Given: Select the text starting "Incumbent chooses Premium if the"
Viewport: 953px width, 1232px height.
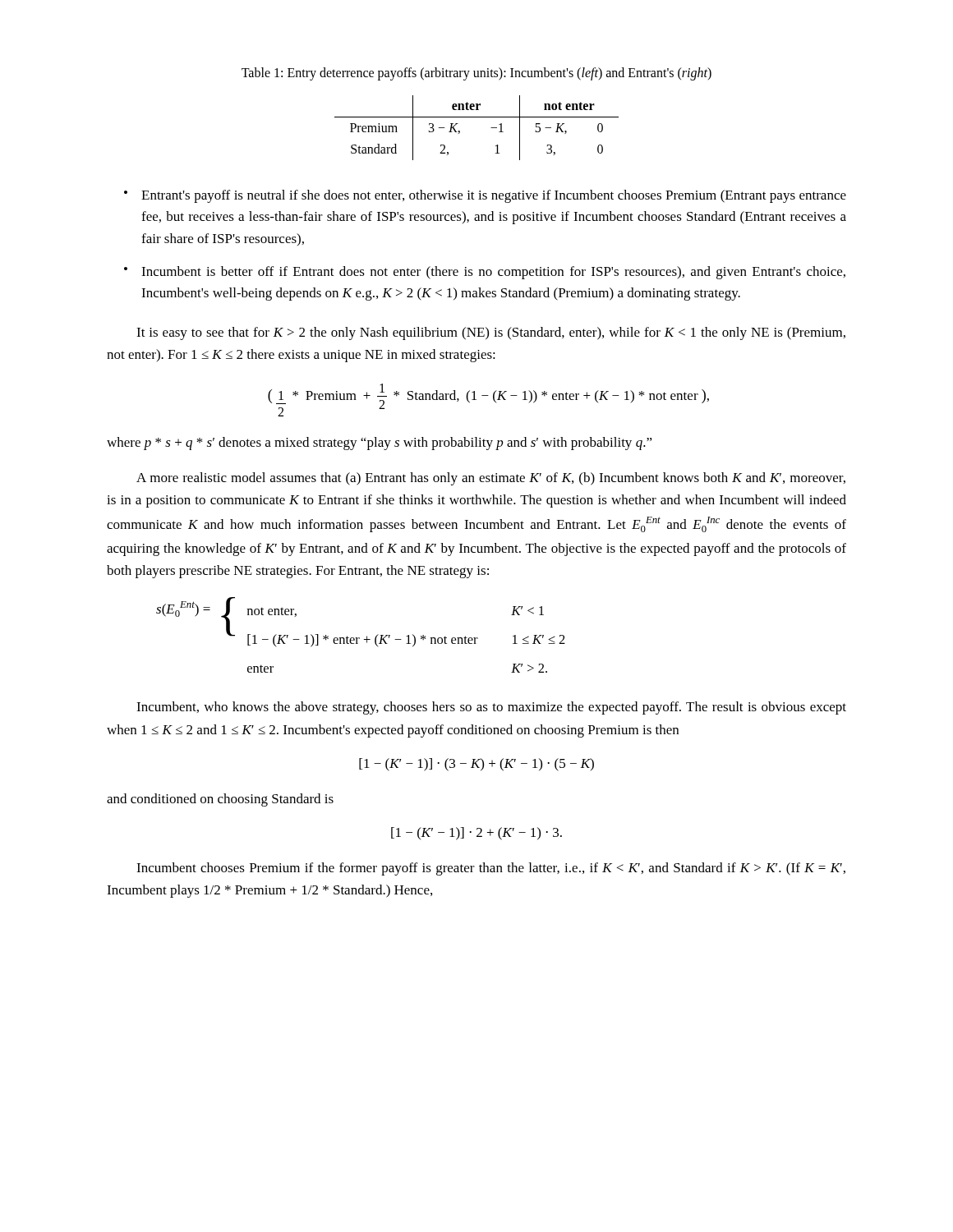Looking at the screenshot, I should [x=476, y=879].
